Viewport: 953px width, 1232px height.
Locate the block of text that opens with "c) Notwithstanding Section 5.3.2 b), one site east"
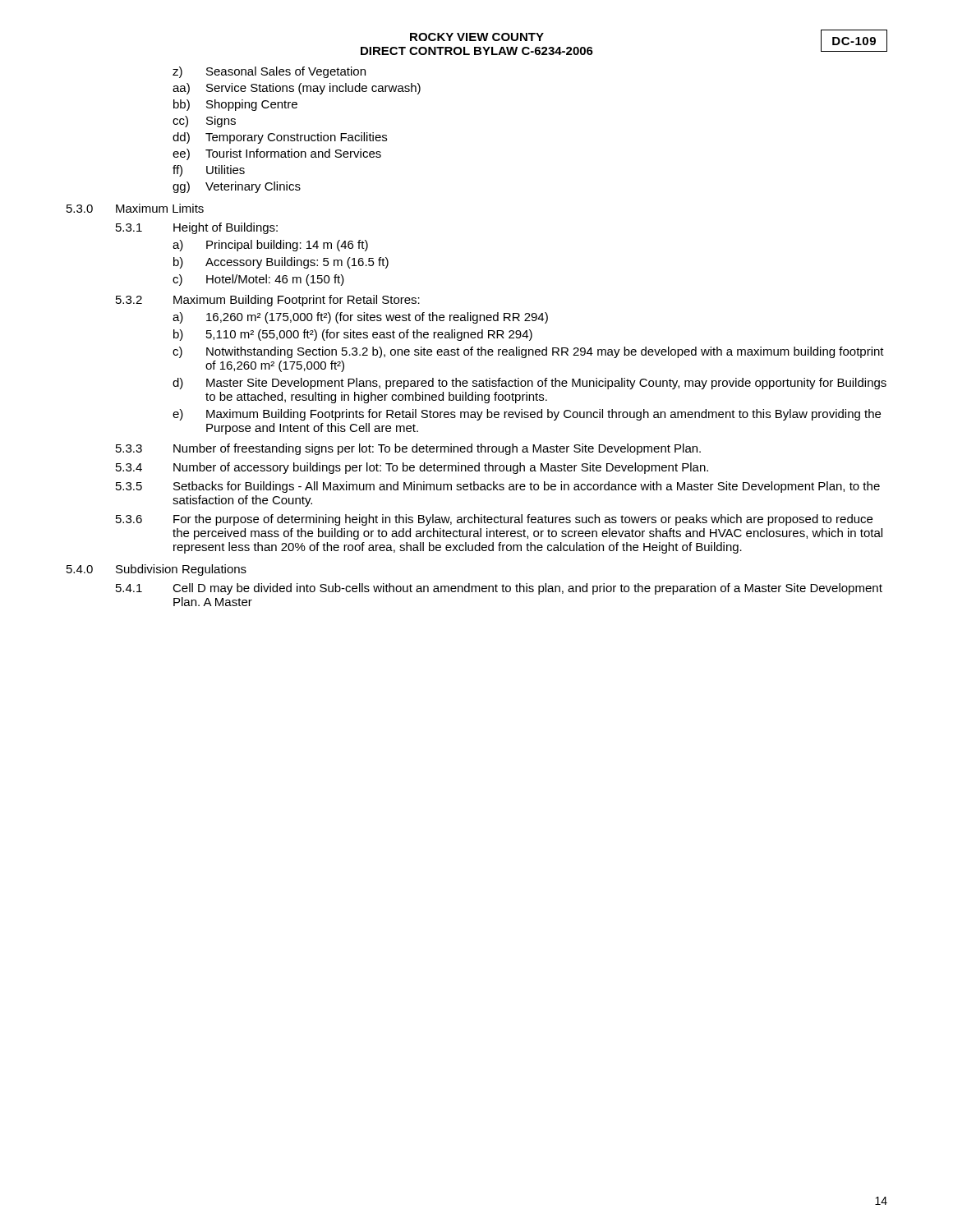point(530,358)
